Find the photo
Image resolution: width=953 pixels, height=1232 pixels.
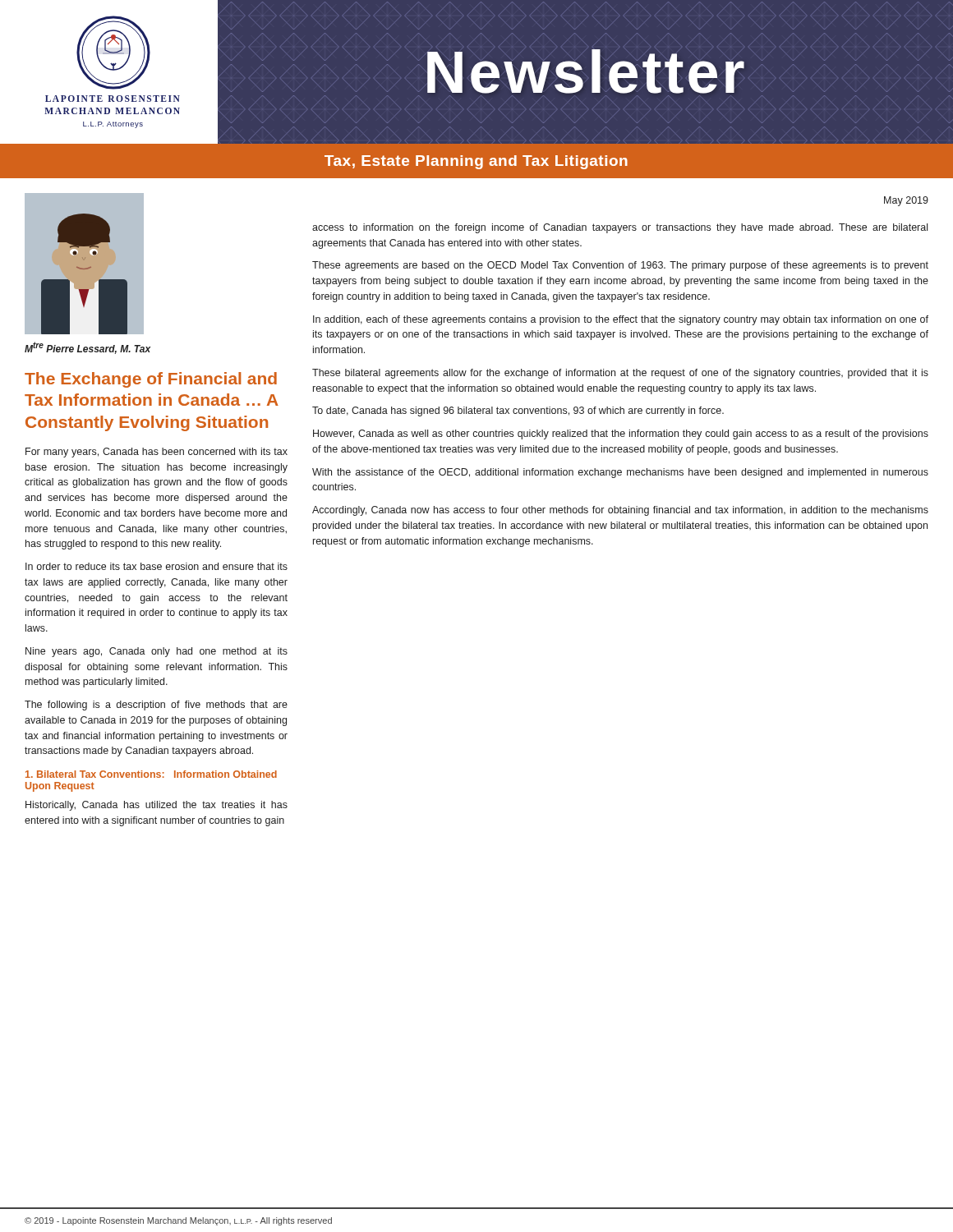(x=84, y=264)
